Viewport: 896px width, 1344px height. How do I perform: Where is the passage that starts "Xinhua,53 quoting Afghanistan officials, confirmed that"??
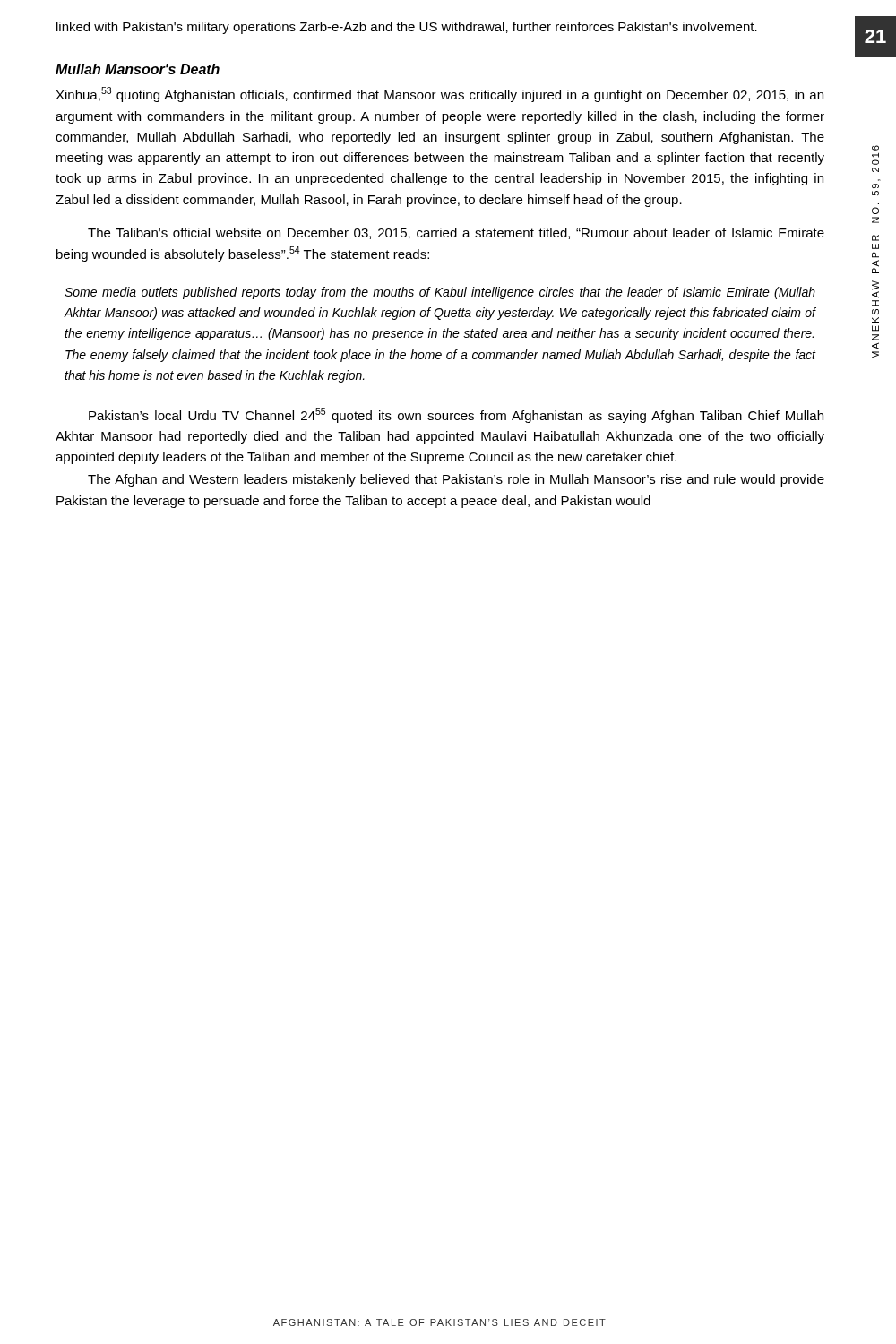coord(440,146)
